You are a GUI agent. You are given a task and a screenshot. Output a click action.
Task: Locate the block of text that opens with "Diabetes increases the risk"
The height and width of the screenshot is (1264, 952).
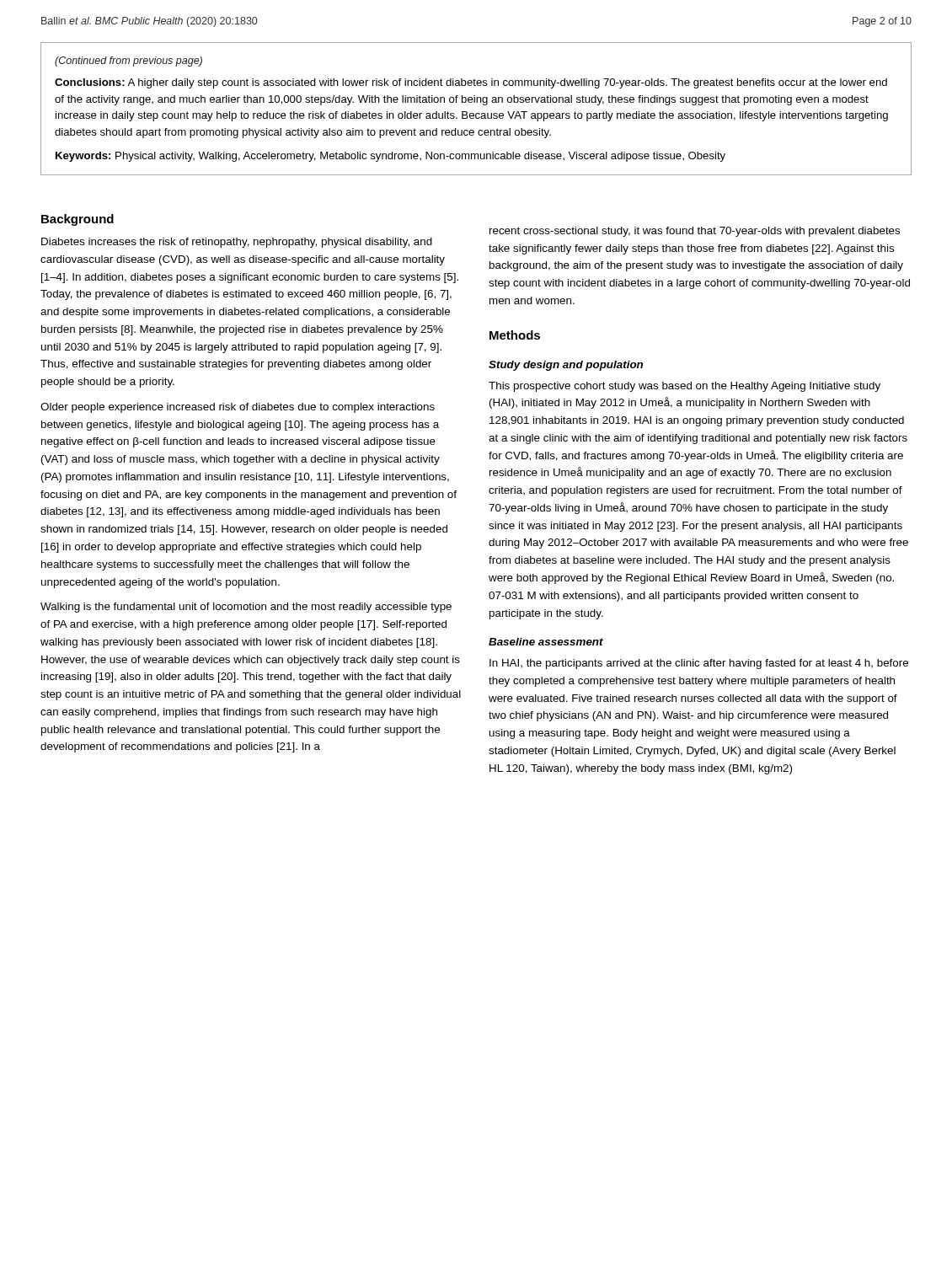click(252, 312)
